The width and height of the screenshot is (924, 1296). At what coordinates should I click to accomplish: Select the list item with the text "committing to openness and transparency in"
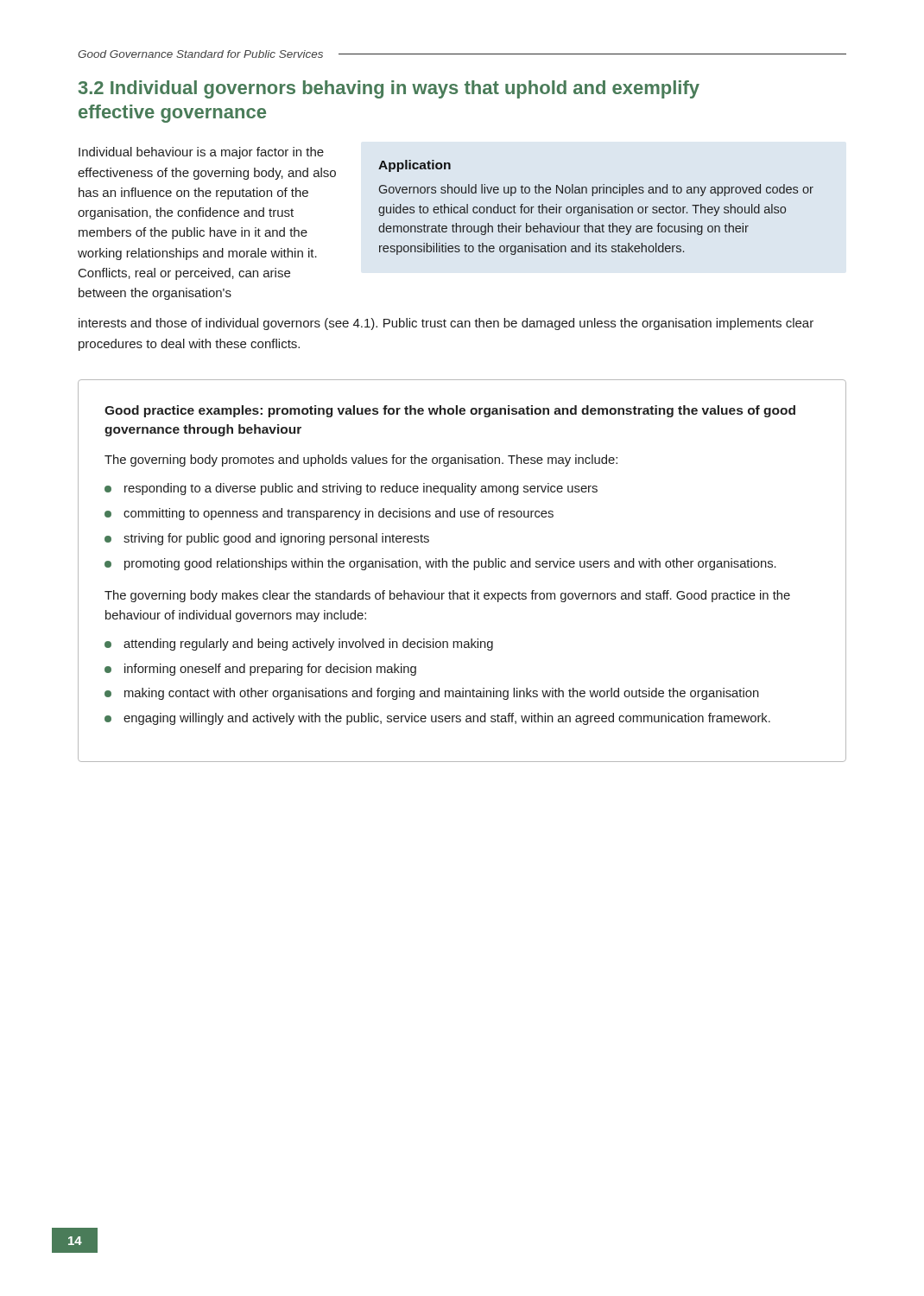(339, 513)
